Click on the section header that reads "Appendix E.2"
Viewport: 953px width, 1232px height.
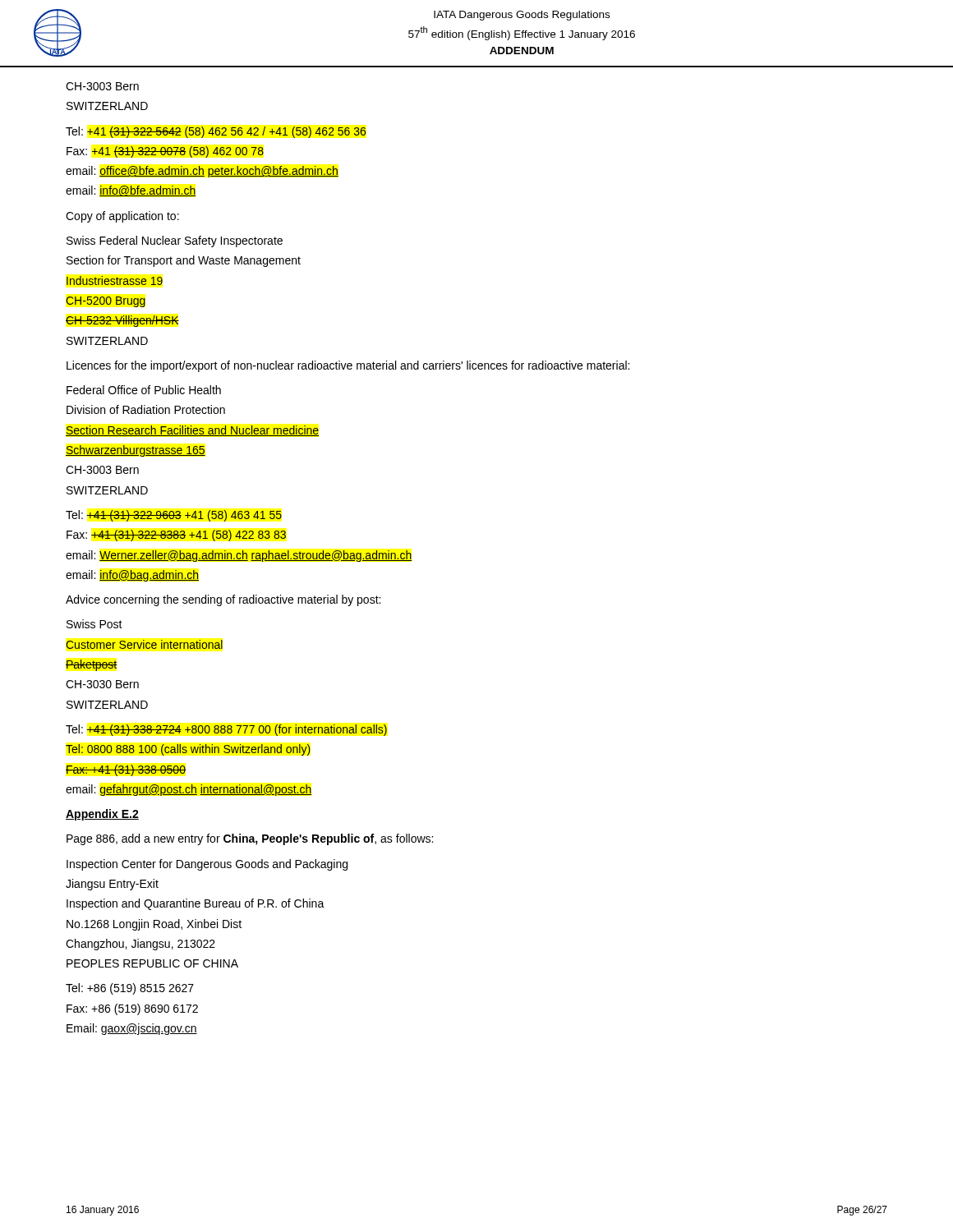[x=102, y=815]
